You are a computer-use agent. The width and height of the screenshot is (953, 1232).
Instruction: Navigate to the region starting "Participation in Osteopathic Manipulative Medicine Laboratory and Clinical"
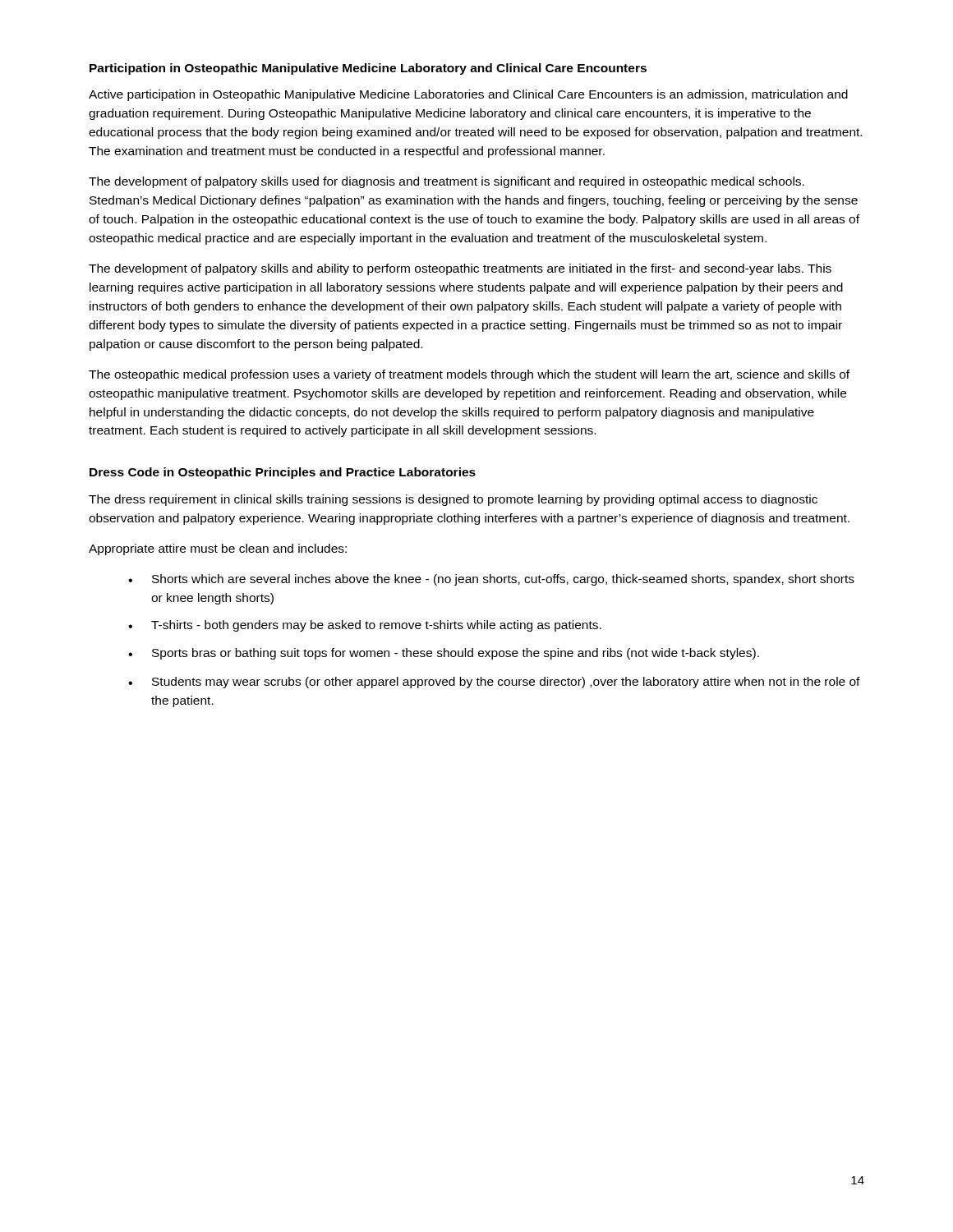368,68
